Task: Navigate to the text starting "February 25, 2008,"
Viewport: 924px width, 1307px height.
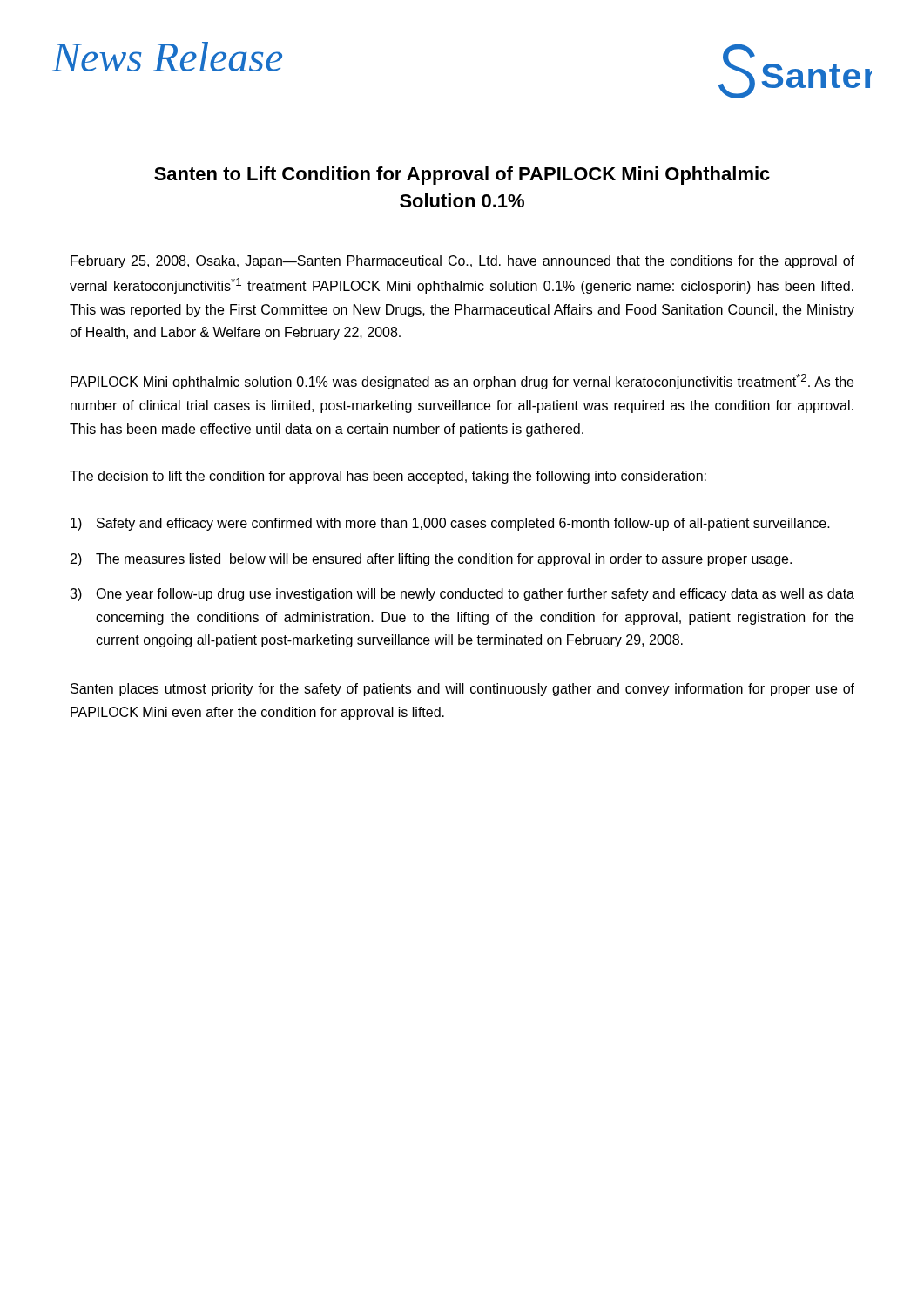Action: pyautogui.click(x=462, y=297)
